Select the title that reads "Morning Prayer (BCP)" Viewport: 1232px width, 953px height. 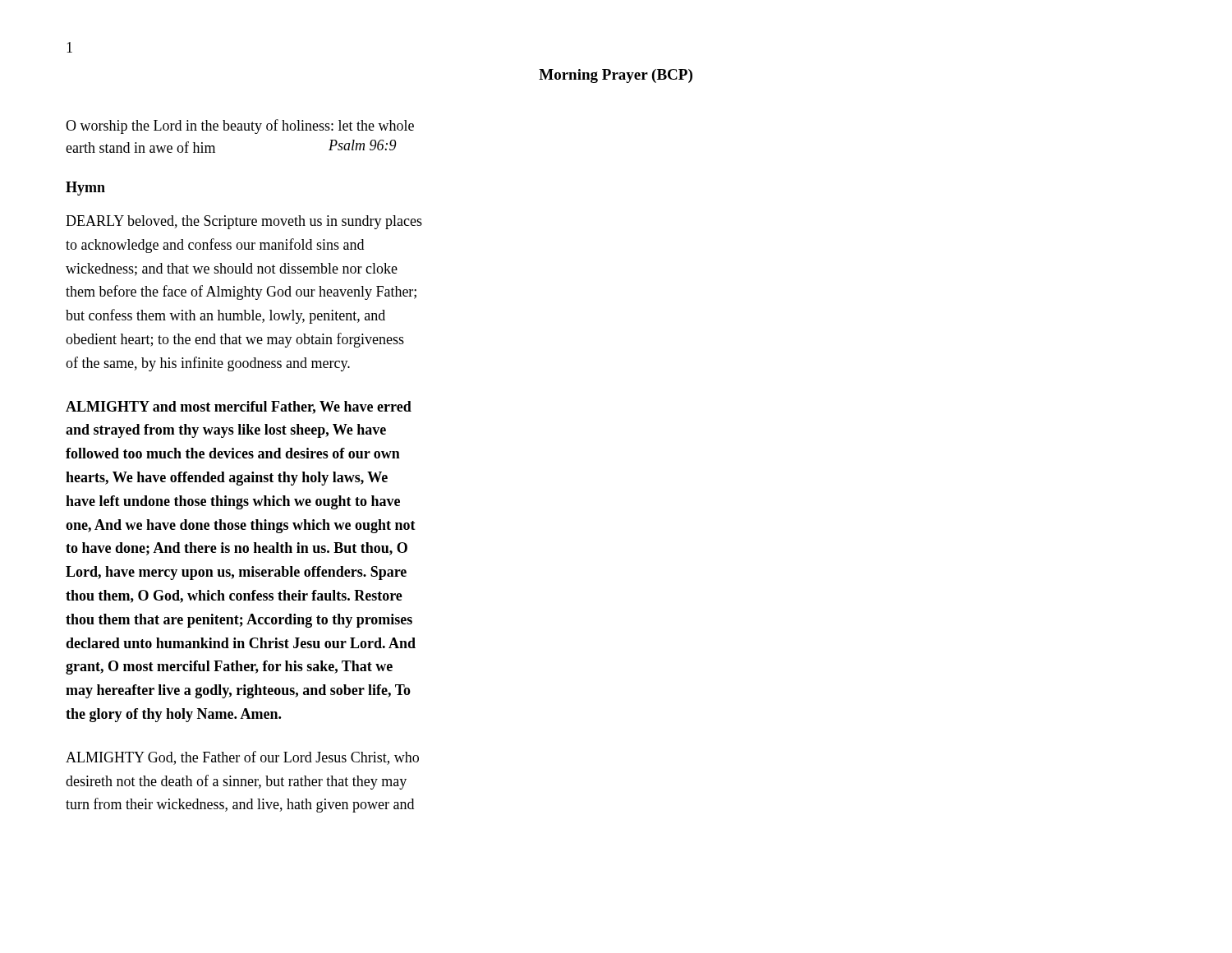click(616, 74)
